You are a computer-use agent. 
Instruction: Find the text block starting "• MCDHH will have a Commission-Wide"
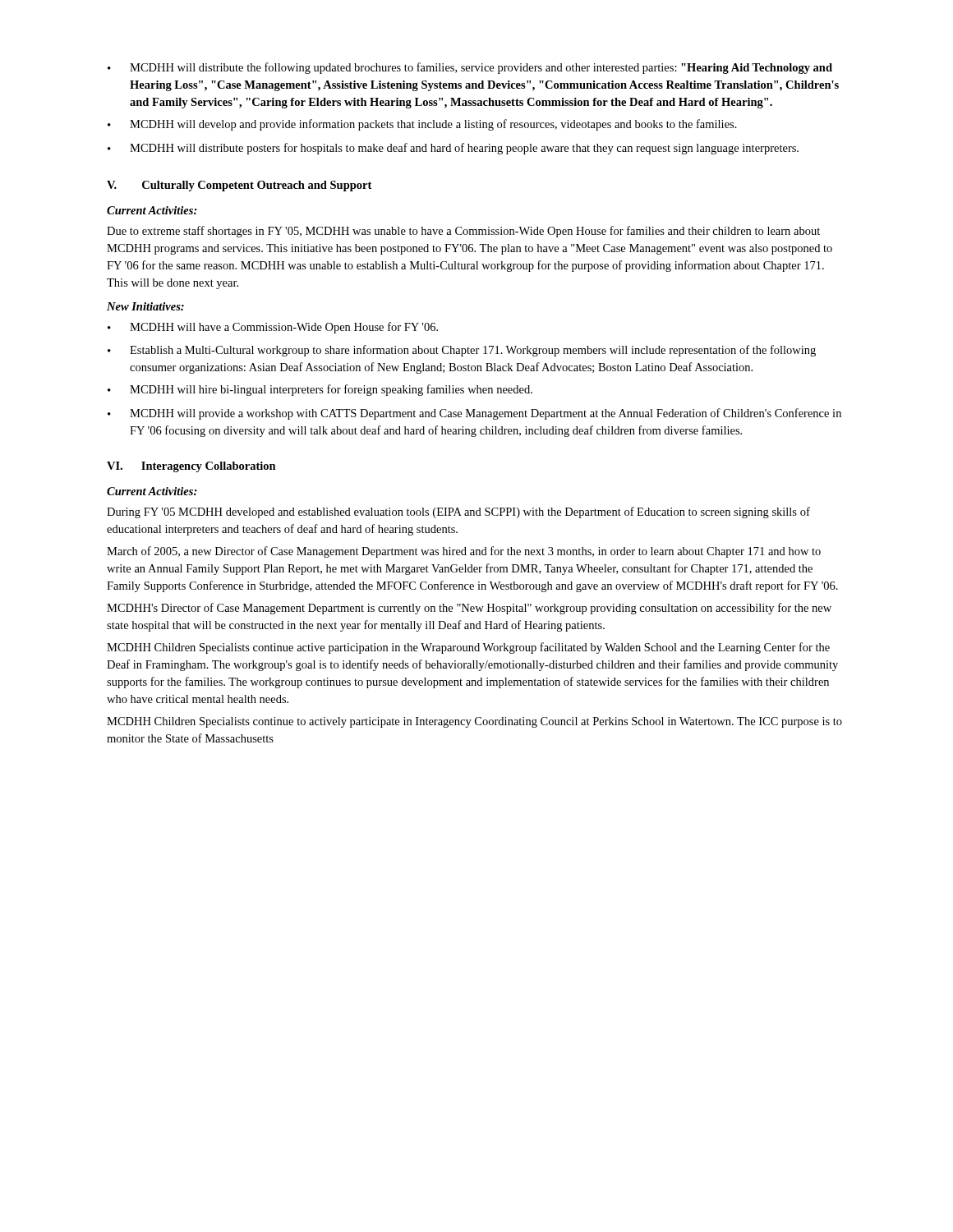point(273,328)
